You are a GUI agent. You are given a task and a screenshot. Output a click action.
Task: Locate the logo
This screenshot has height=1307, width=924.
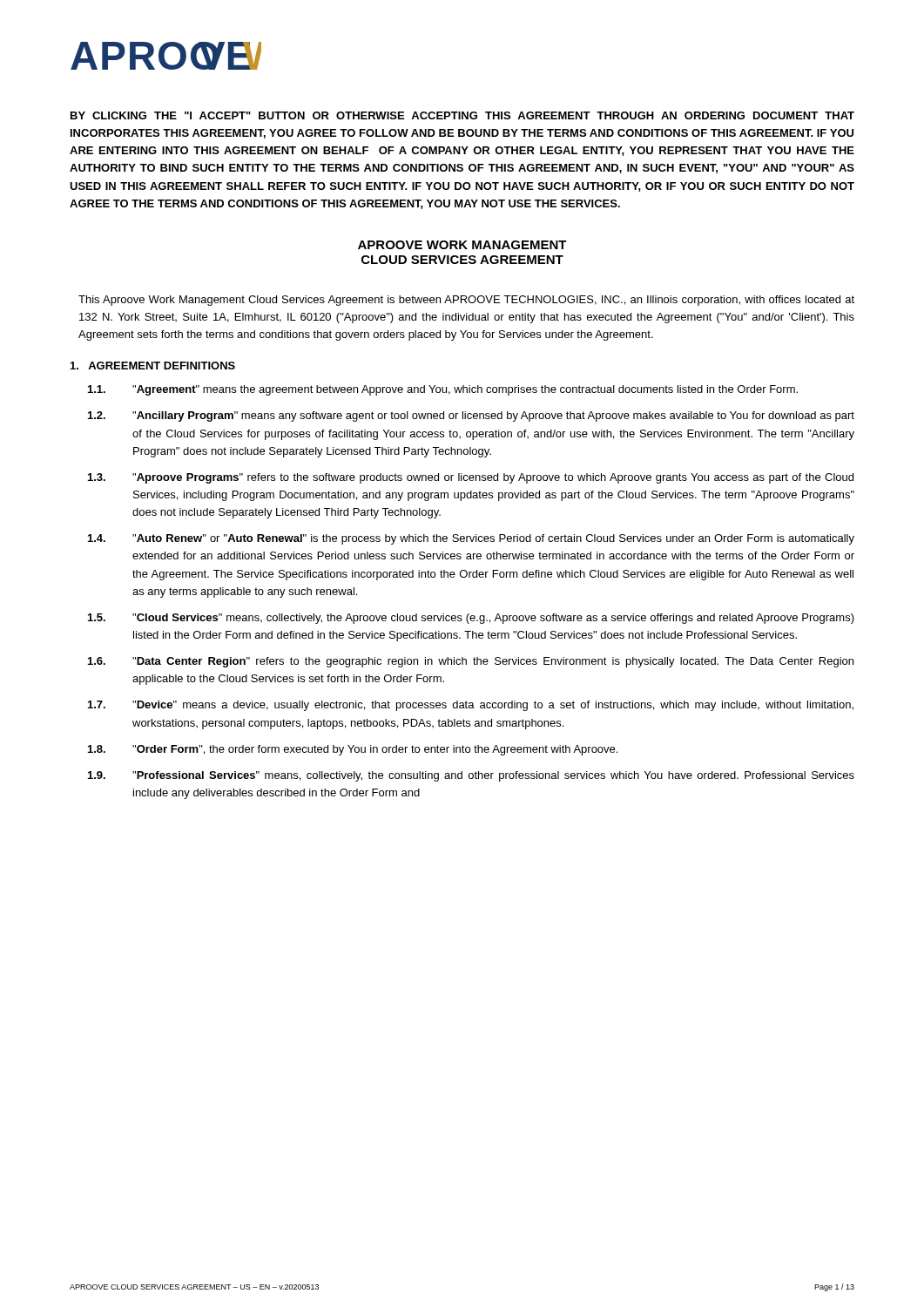(x=462, y=54)
